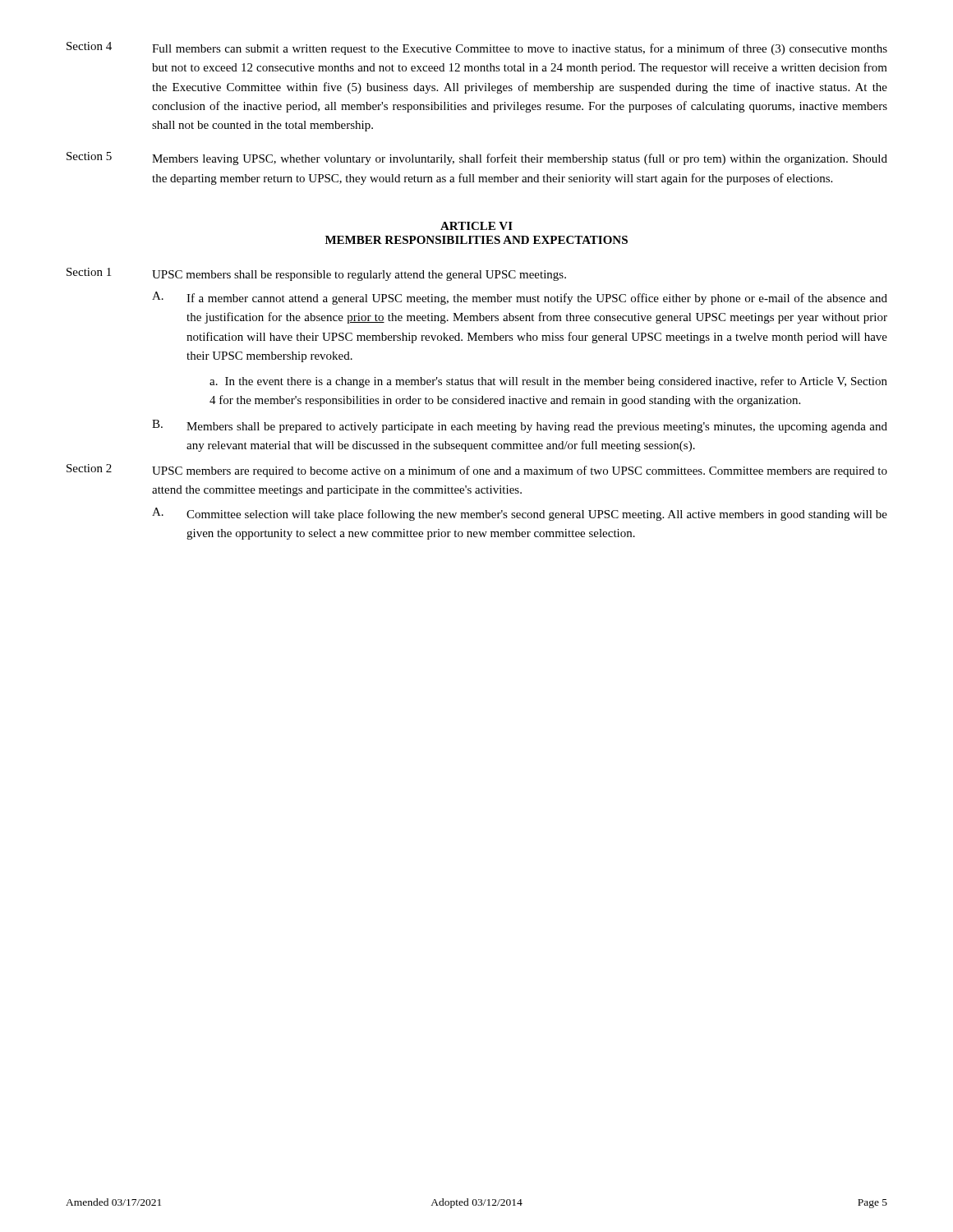This screenshot has width=953, height=1232.
Task: Click on the list item that reads "Section 4 Full"
Action: [476, 87]
